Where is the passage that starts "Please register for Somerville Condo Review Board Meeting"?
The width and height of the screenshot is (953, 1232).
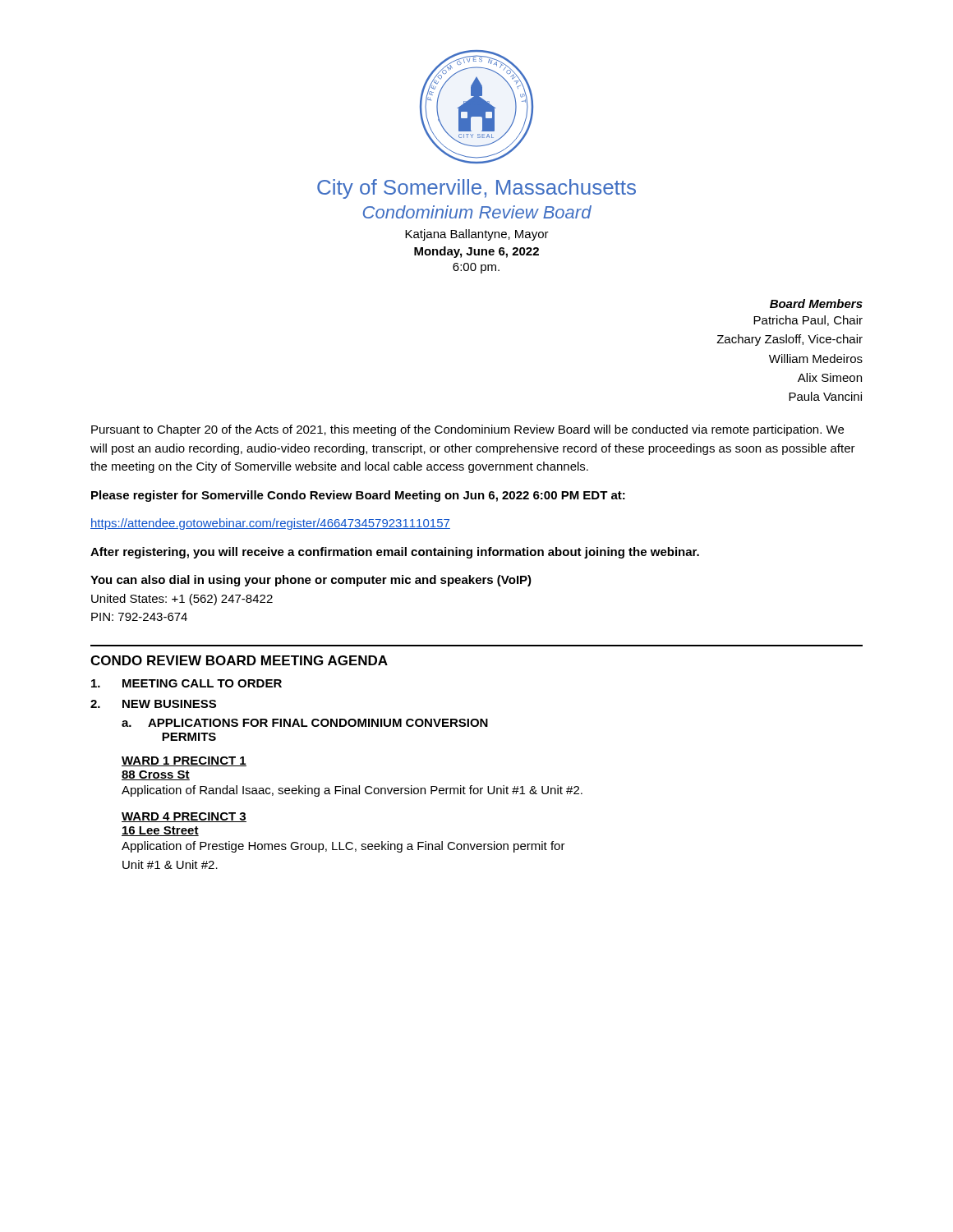point(358,495)
